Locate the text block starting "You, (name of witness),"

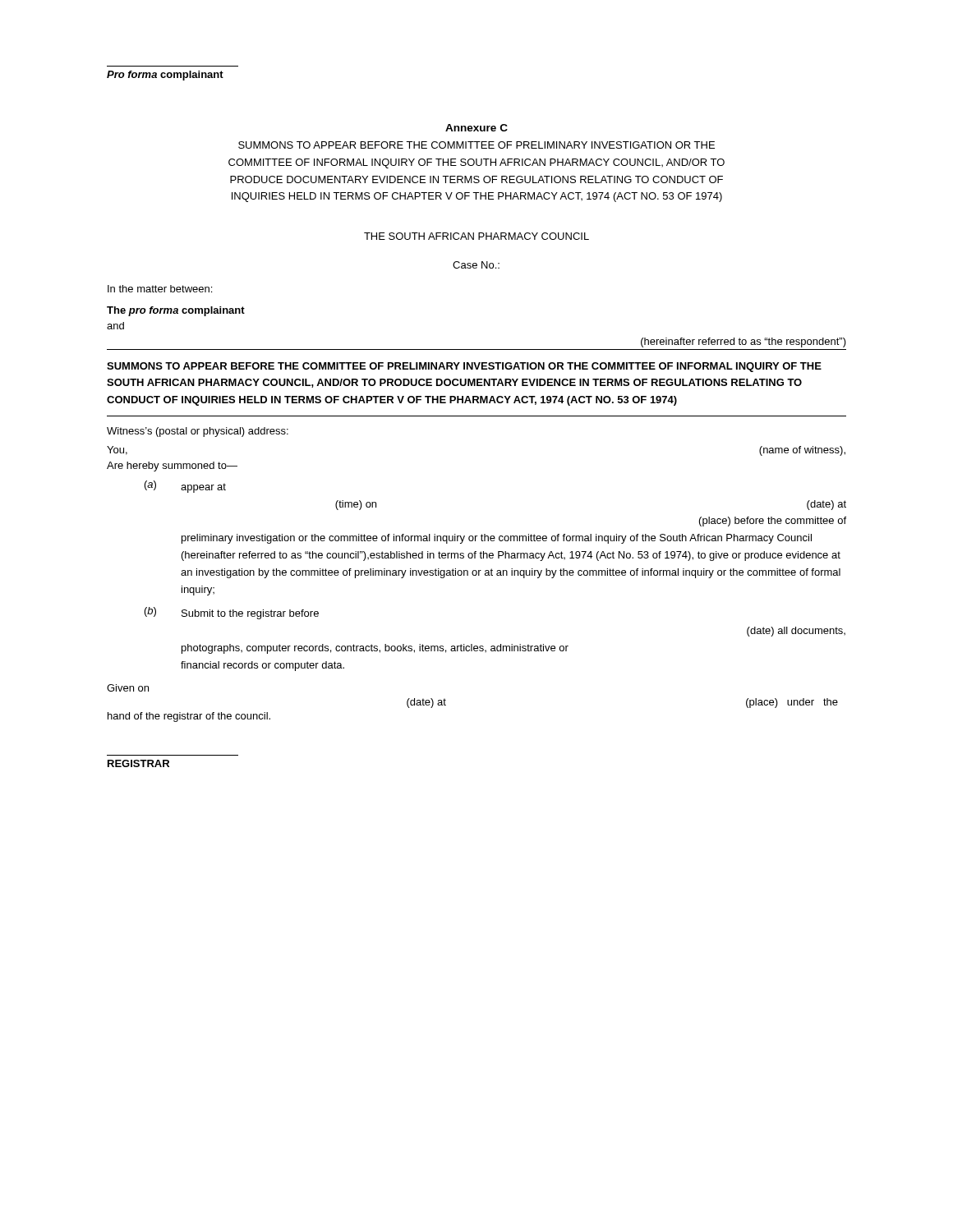114,451
